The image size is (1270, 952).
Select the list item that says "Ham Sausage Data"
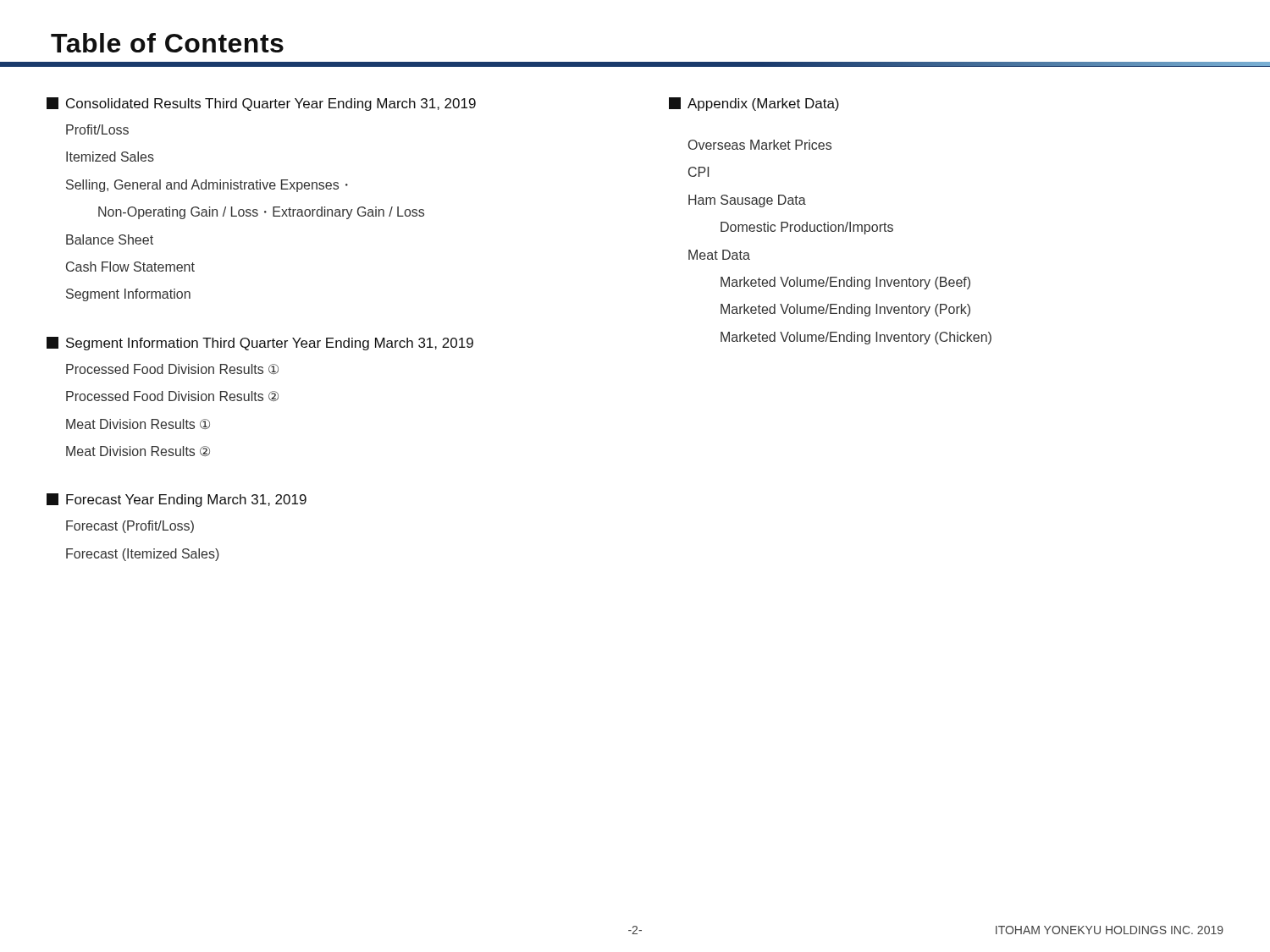[747, 200]
